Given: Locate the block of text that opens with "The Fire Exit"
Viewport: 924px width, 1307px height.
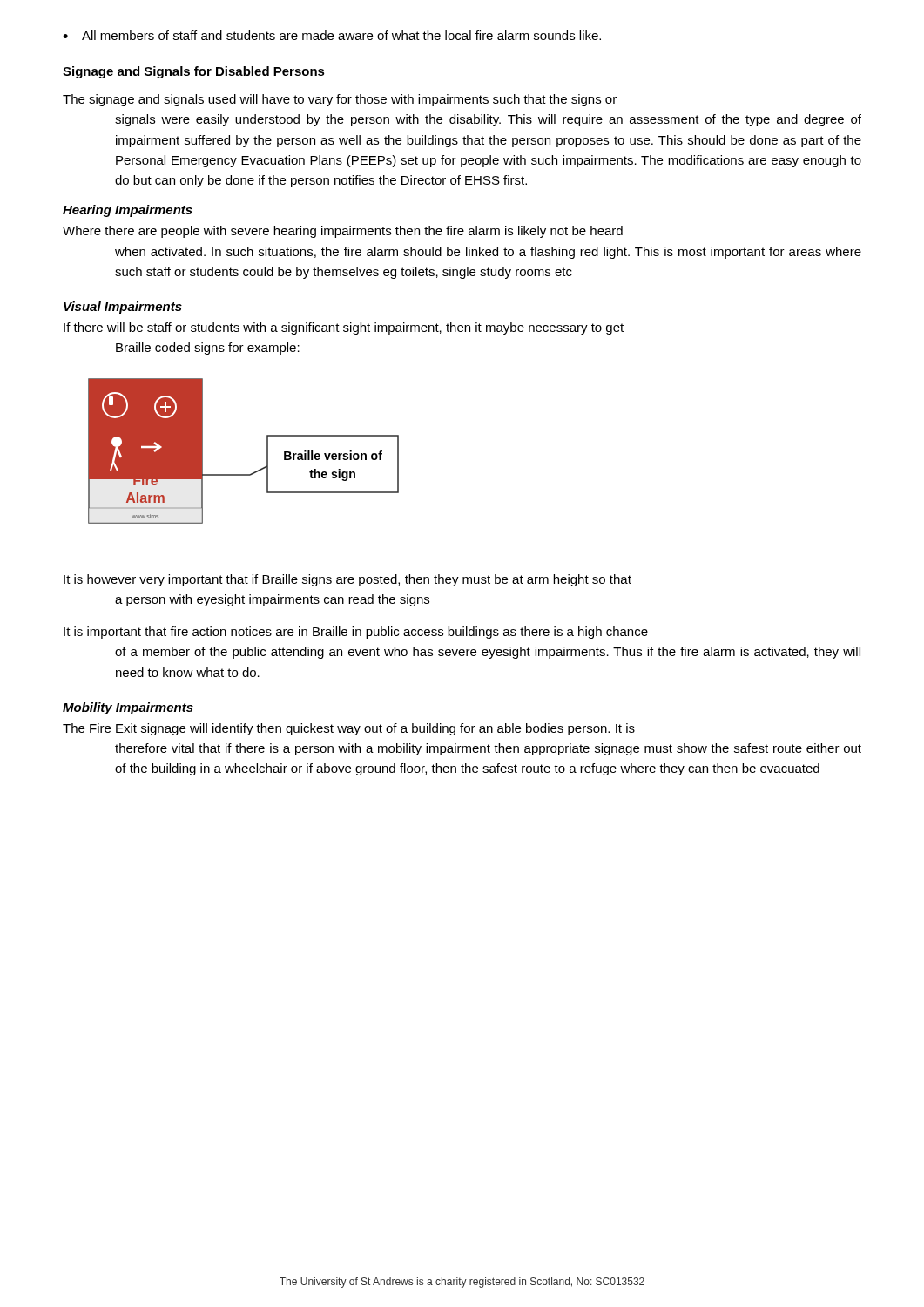Looking at the screenshot, I should pos(462,750).
